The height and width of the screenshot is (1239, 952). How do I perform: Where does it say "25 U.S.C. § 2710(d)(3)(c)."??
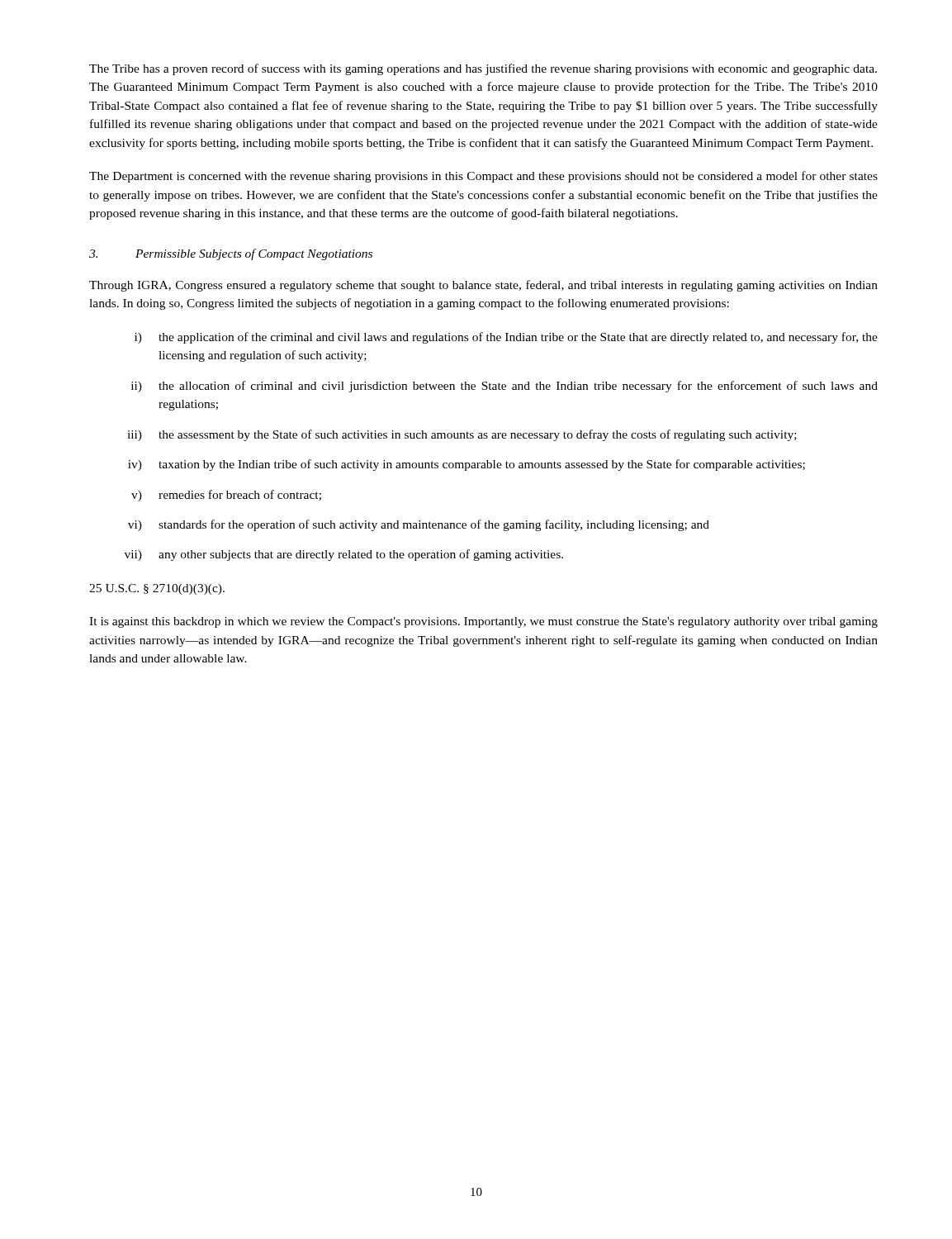click(157, 589)
